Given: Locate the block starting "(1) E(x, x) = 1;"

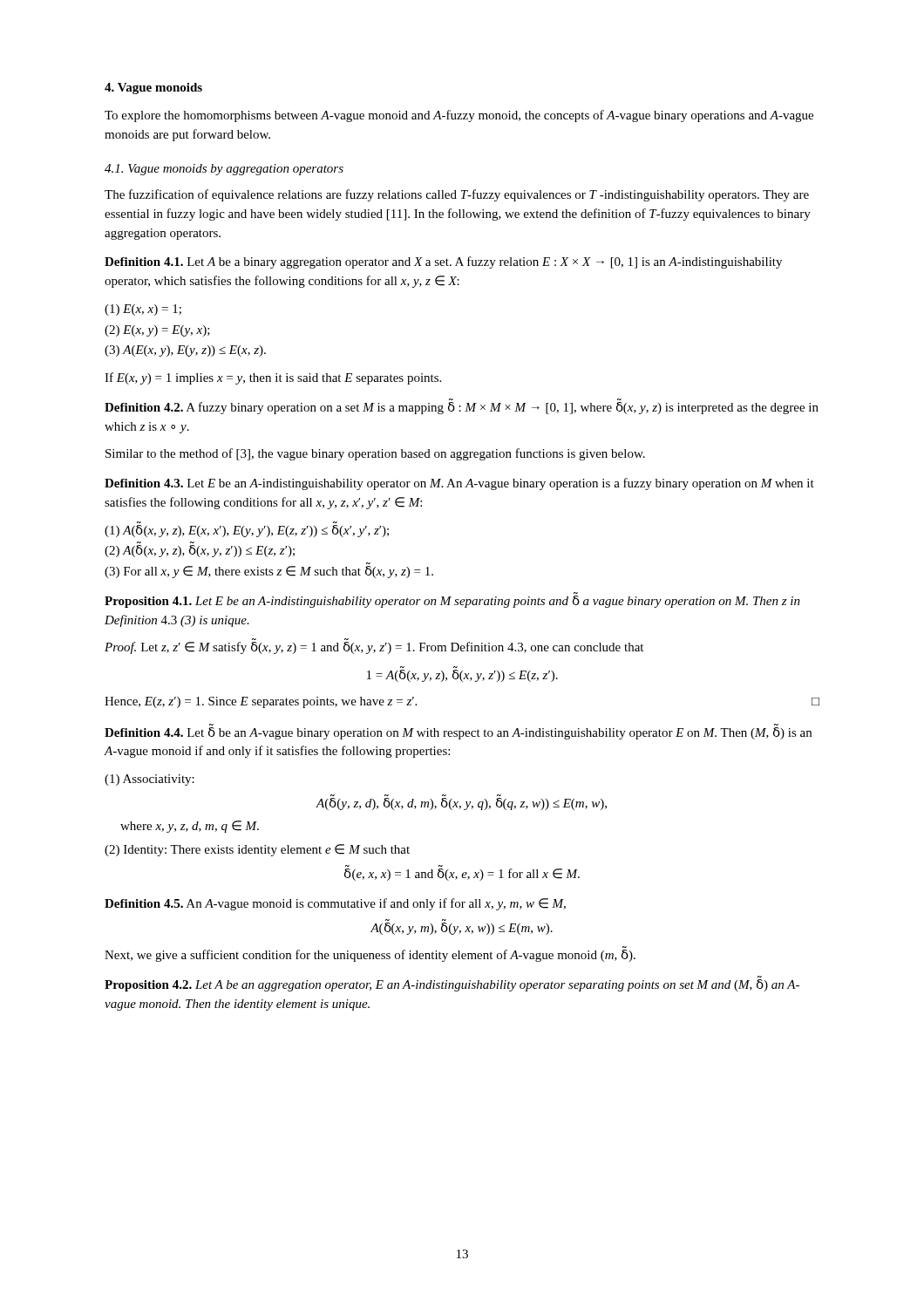Looking at the screenshot, I should coord(143,308).
